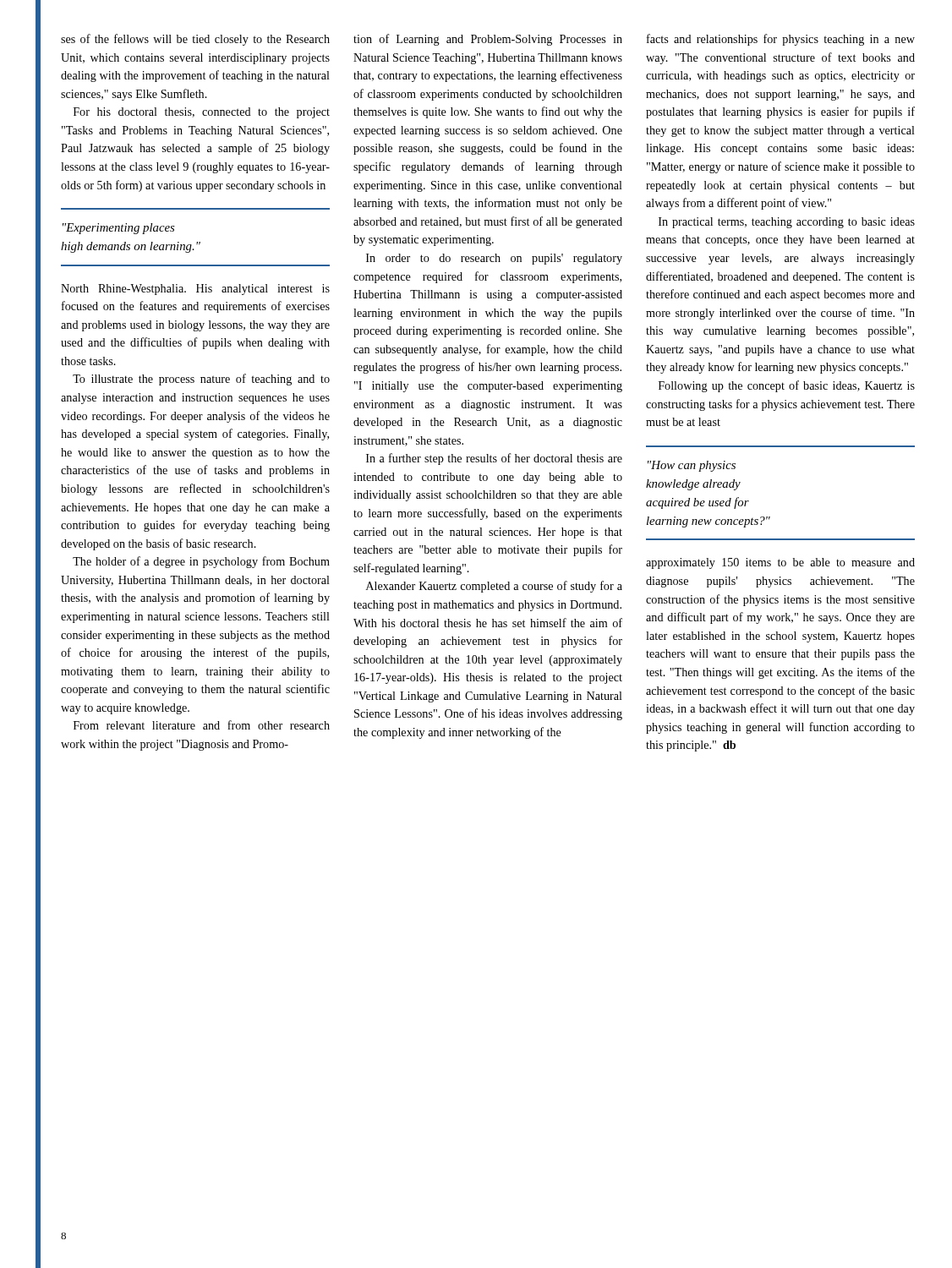This screenshot has height=1268, width=952.
Task: Select the text block with the text "North Rhine-Westphalia. His analytical"
Action: pyautogui.click(x=195, y=517)
